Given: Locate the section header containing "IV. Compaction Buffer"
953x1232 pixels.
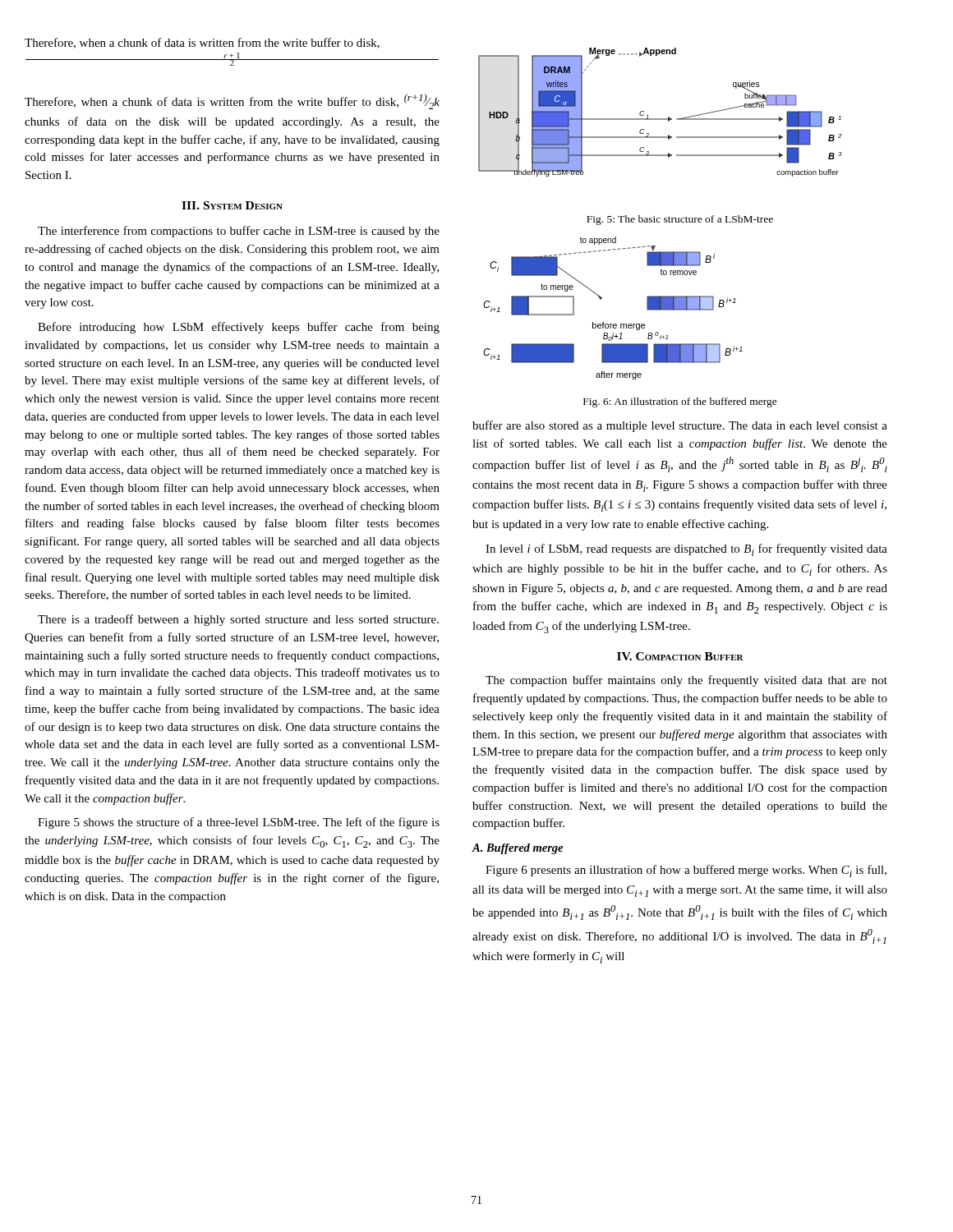Looking at the screenshot, I should point(680,656).
